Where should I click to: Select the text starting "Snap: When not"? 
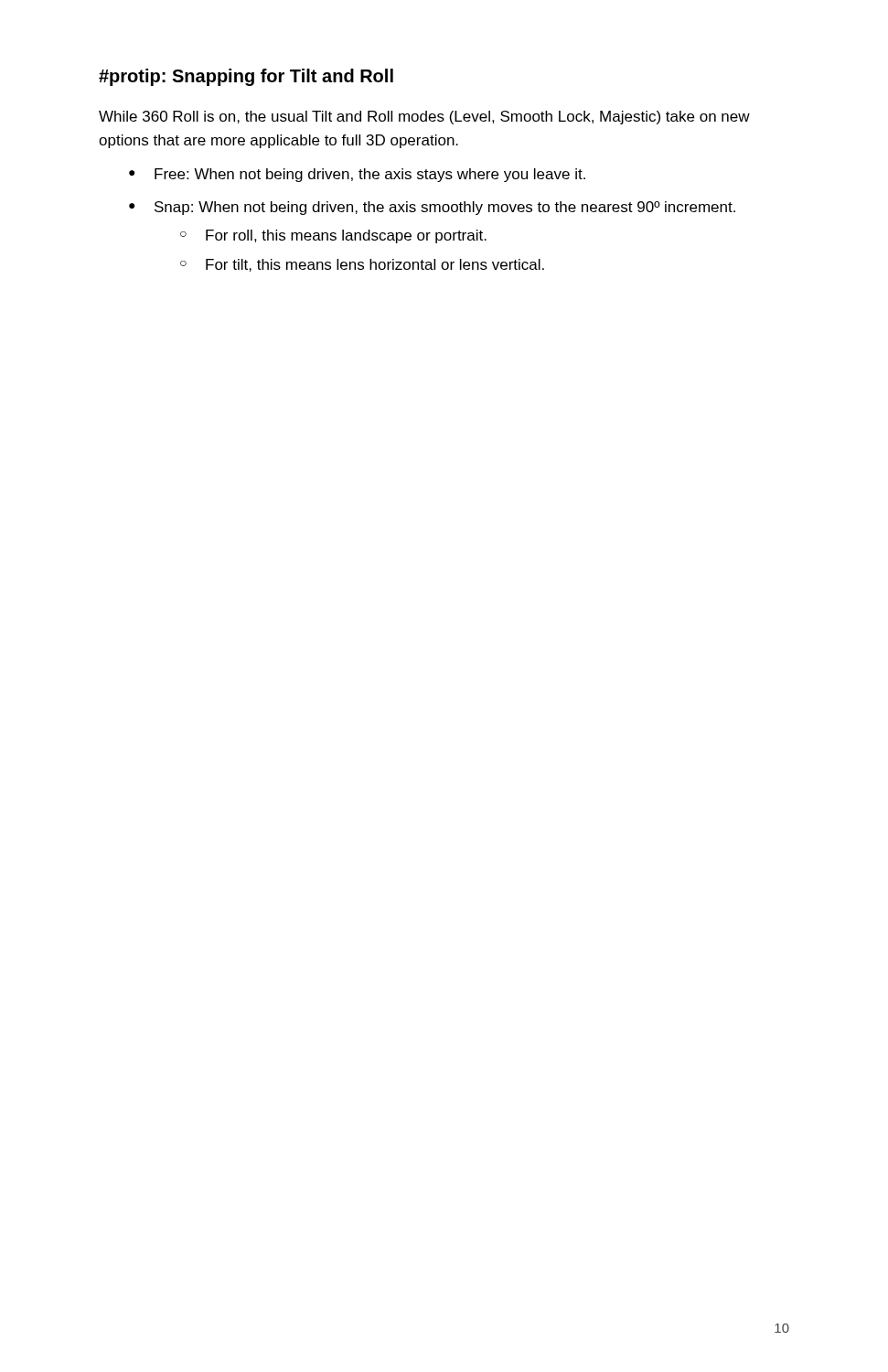[471, 237]
